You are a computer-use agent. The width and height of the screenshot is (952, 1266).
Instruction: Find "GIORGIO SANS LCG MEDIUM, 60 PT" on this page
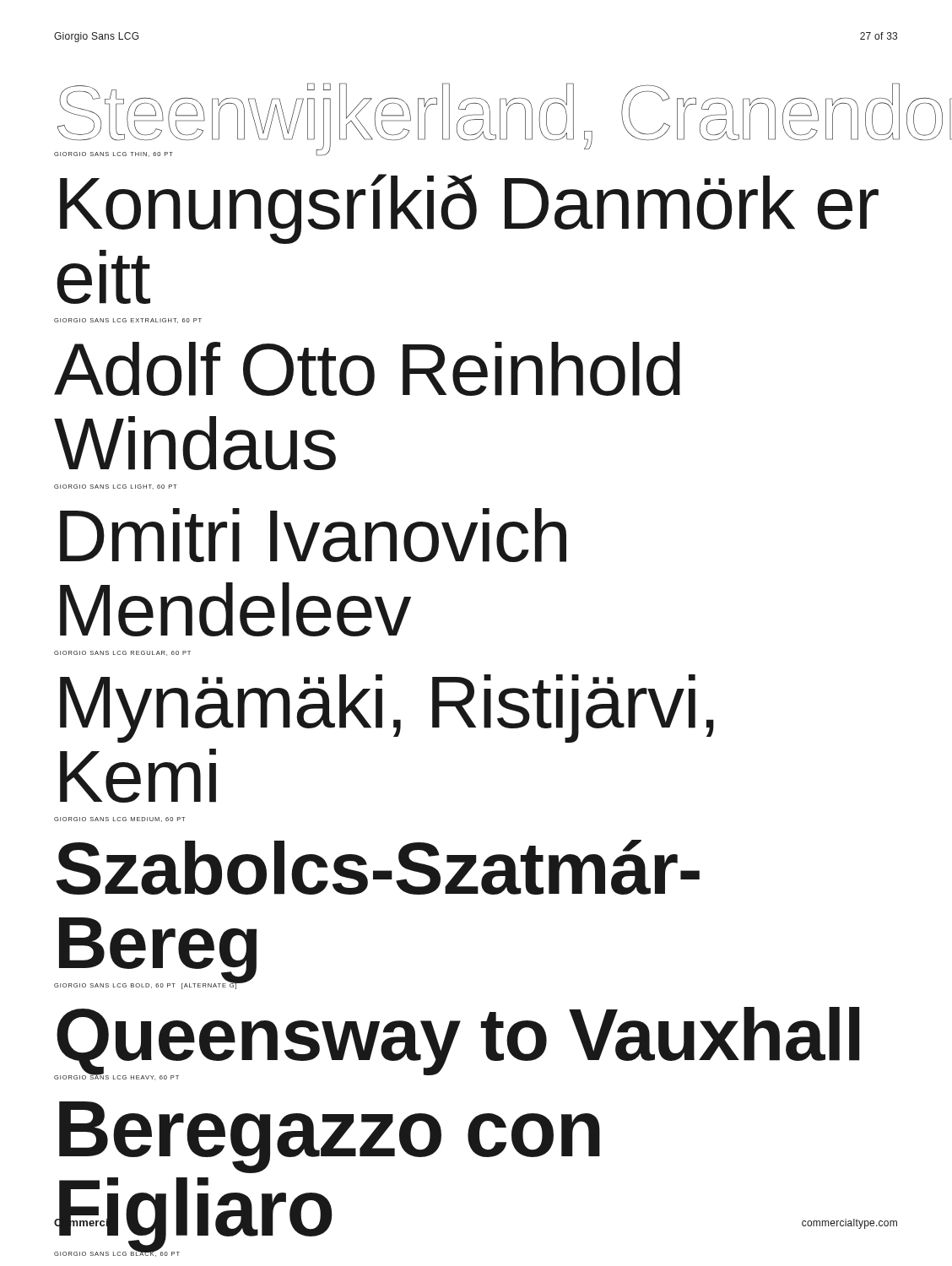coord(120,819)
